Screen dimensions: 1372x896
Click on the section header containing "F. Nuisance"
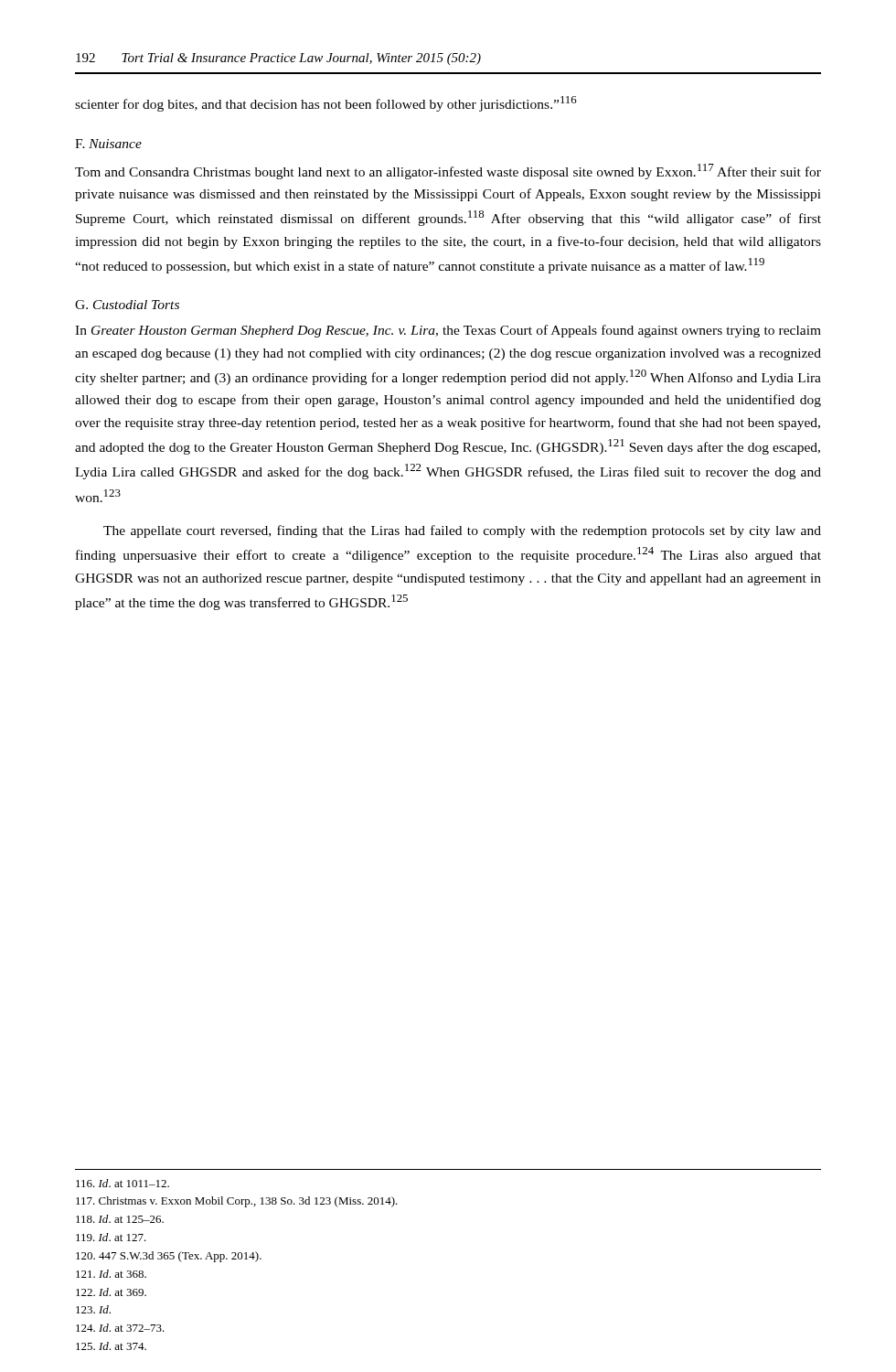click(x=108, y=143)
